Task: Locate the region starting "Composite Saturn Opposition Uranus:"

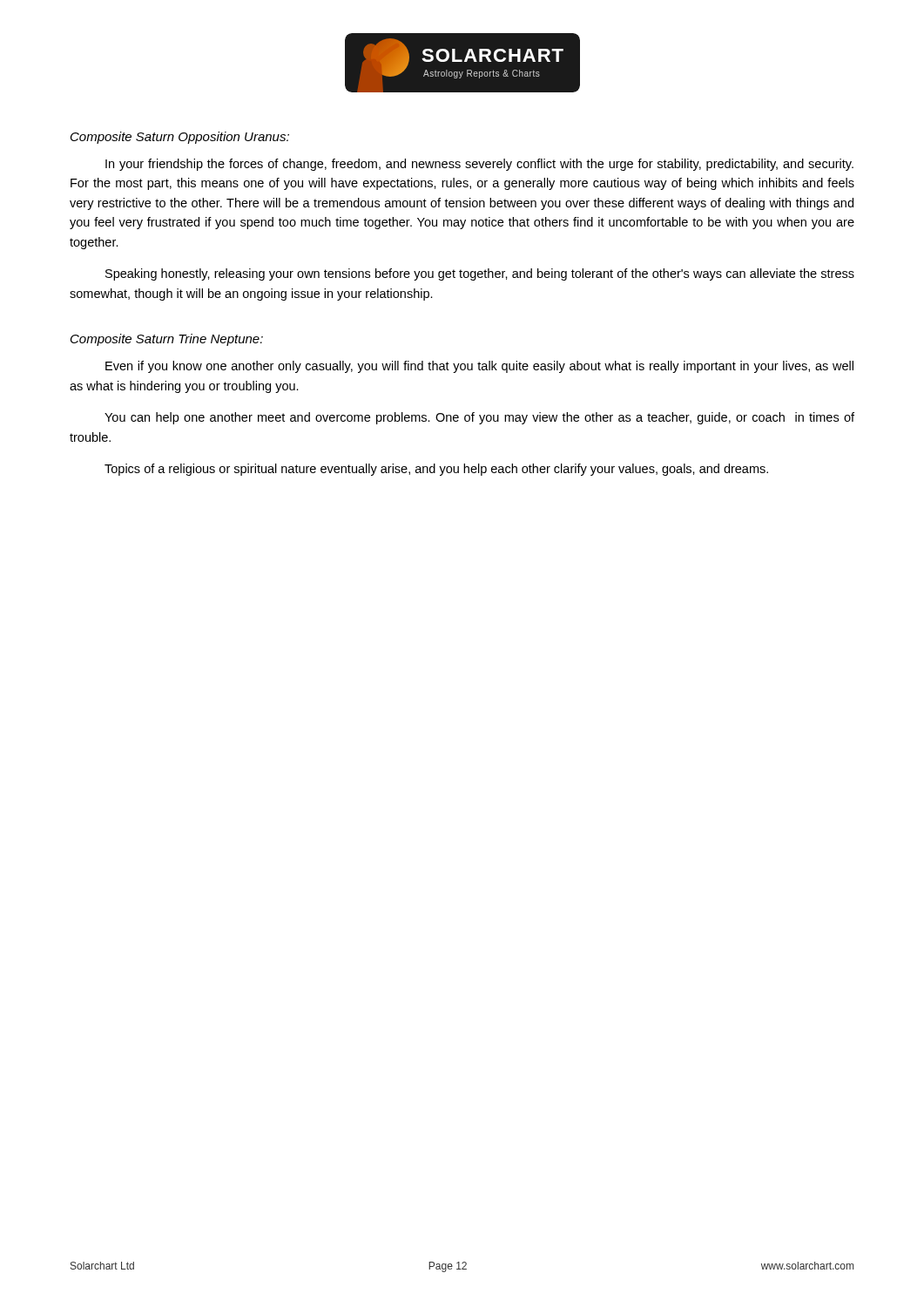Action: 180,136
